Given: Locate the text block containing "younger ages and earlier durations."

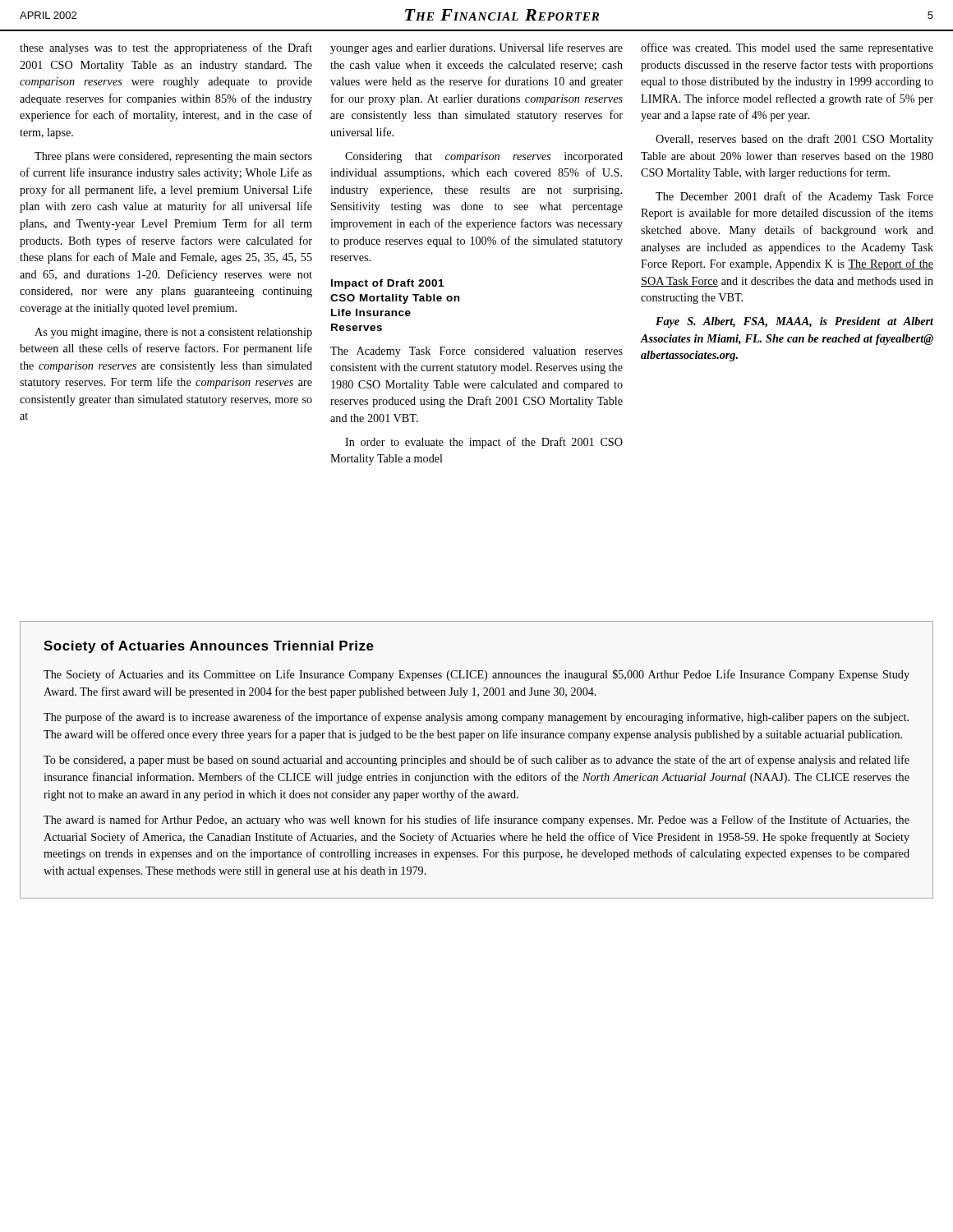Looking at the screenshot, I should (x=476, y=153).
